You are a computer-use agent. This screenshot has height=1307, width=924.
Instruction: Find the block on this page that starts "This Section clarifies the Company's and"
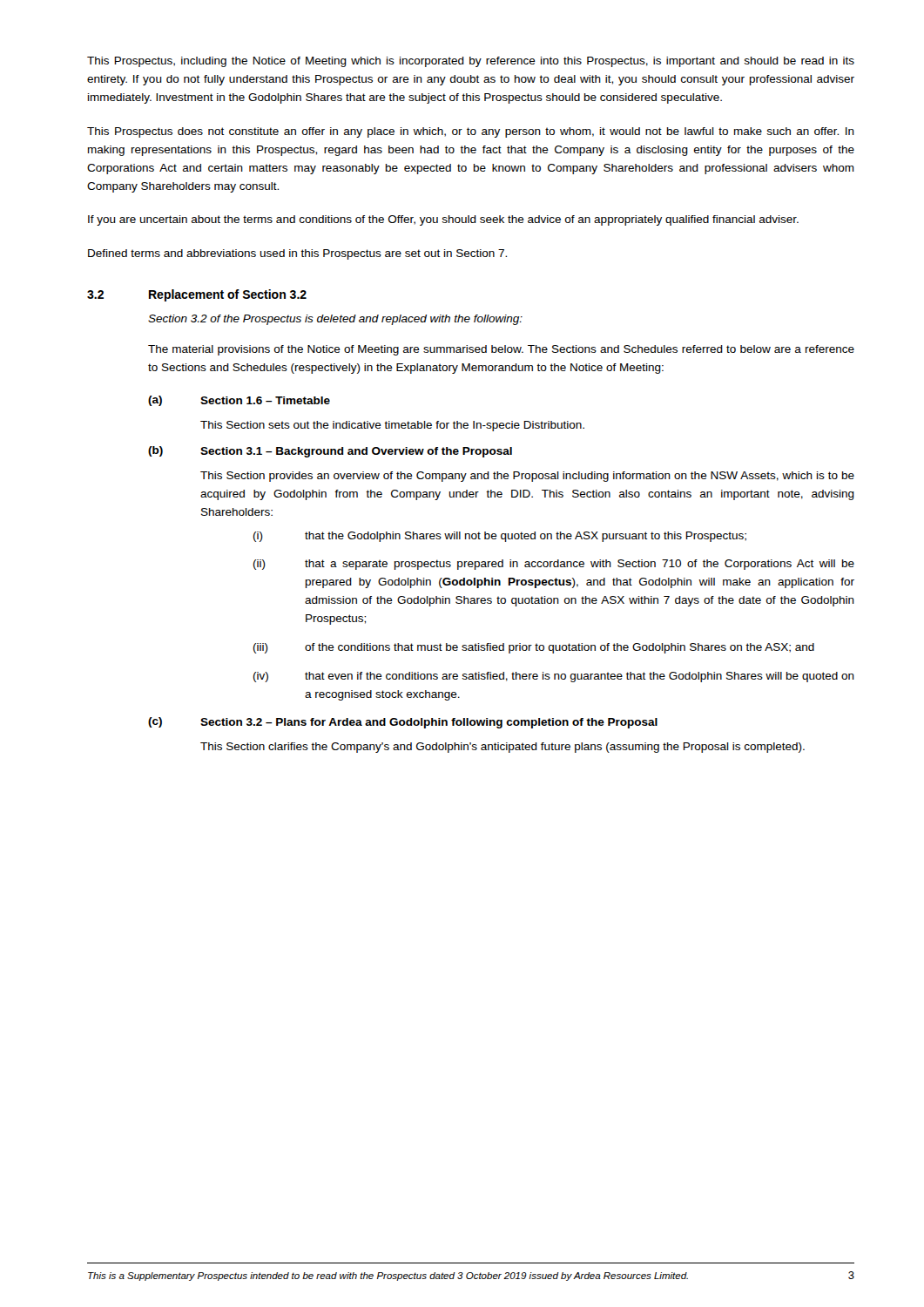point(503,746)
